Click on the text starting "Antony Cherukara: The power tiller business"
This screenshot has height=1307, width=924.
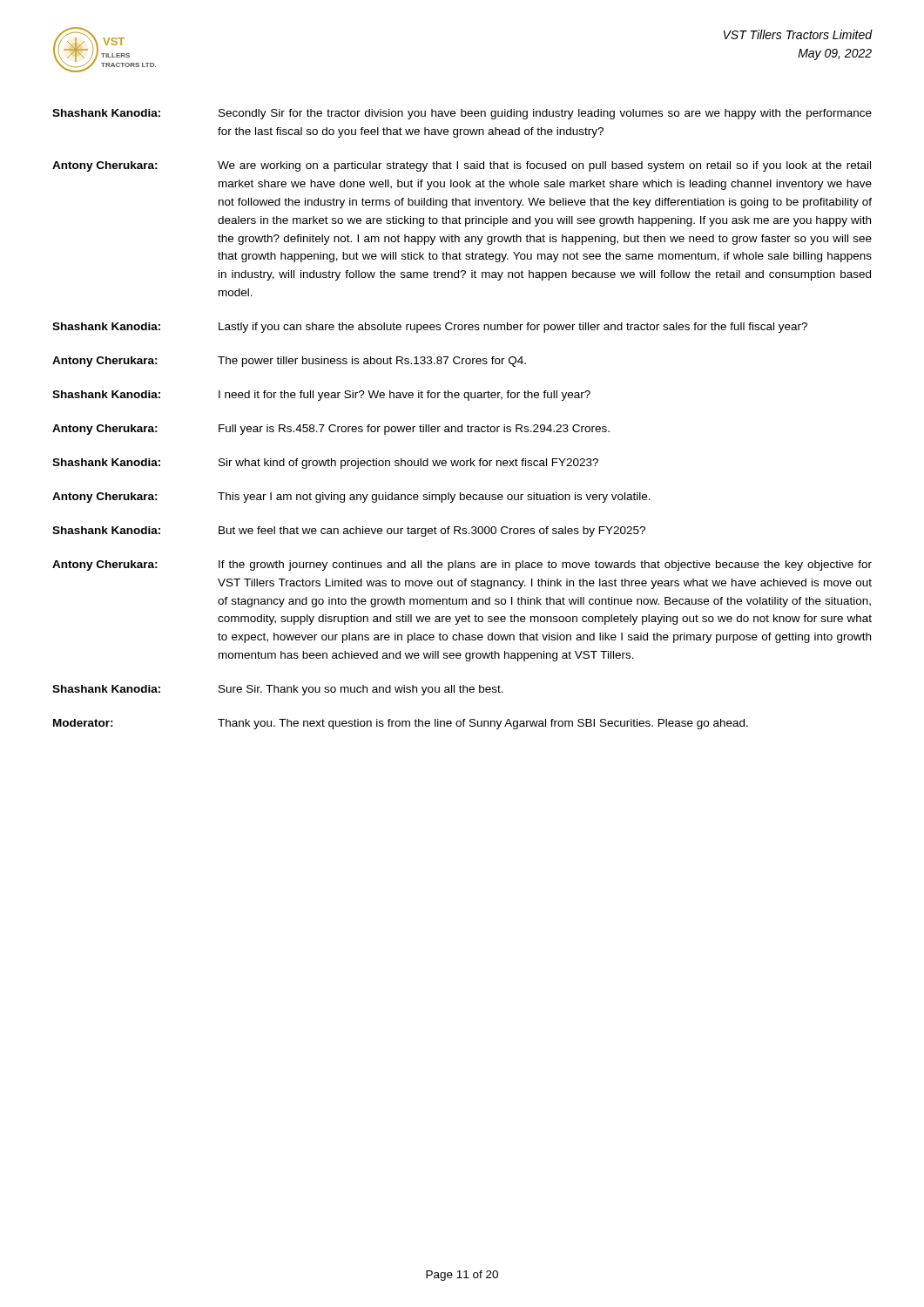click(x=462, y=361)
